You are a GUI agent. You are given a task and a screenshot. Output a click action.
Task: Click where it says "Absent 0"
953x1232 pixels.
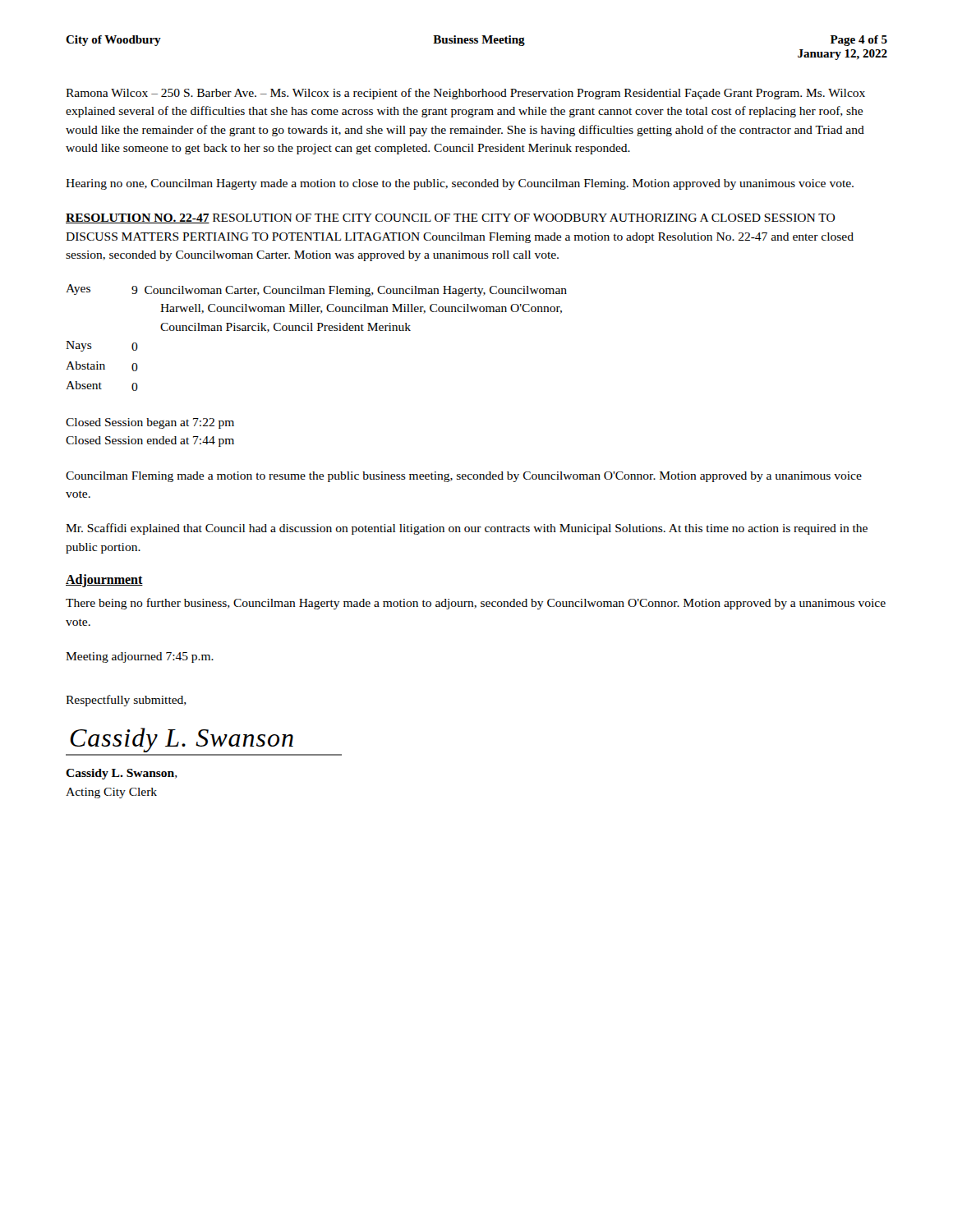click(102, 387)
